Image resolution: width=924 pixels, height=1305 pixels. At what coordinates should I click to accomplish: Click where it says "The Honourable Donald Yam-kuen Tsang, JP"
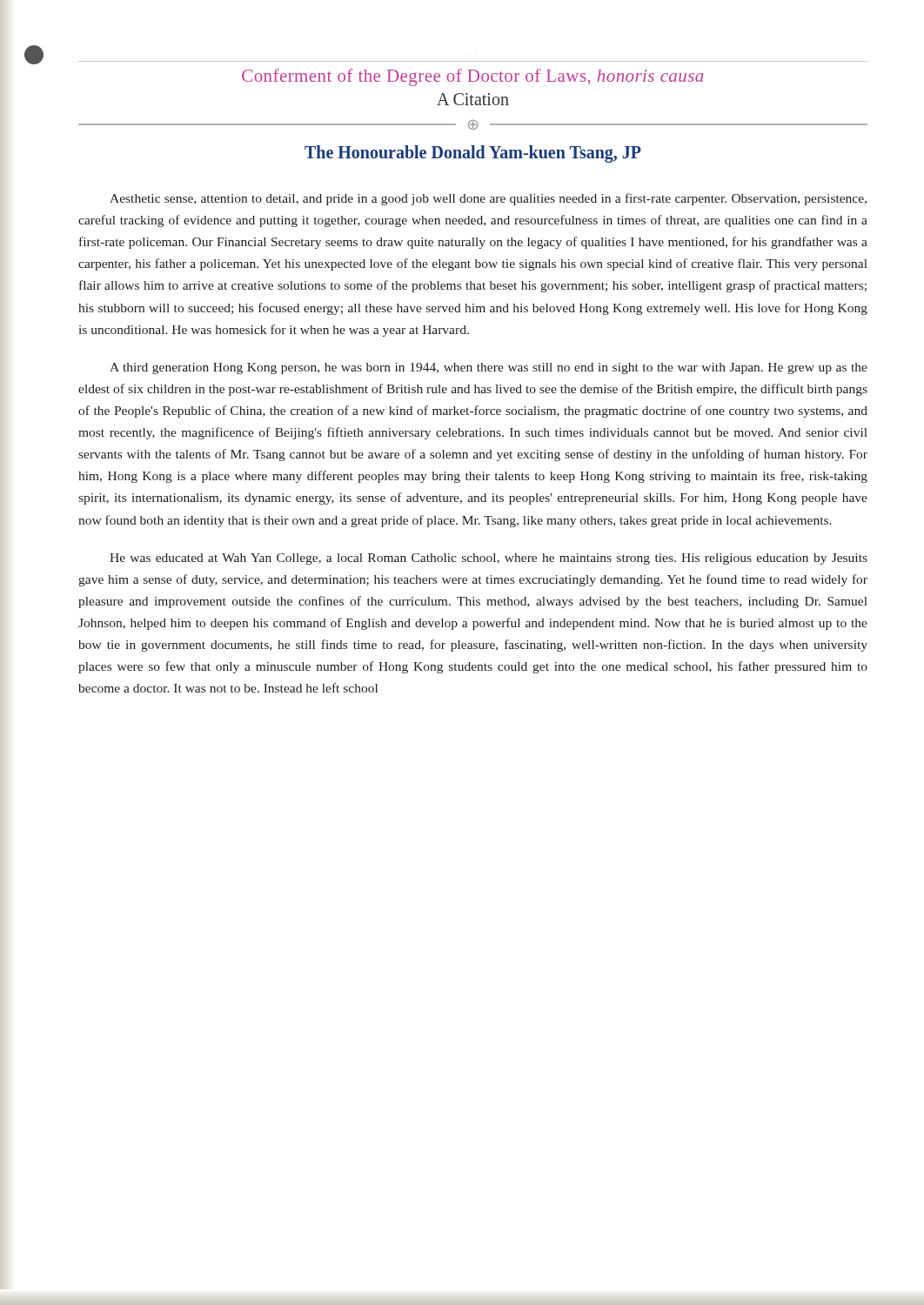pyautogui.click(x=473, y=152)
